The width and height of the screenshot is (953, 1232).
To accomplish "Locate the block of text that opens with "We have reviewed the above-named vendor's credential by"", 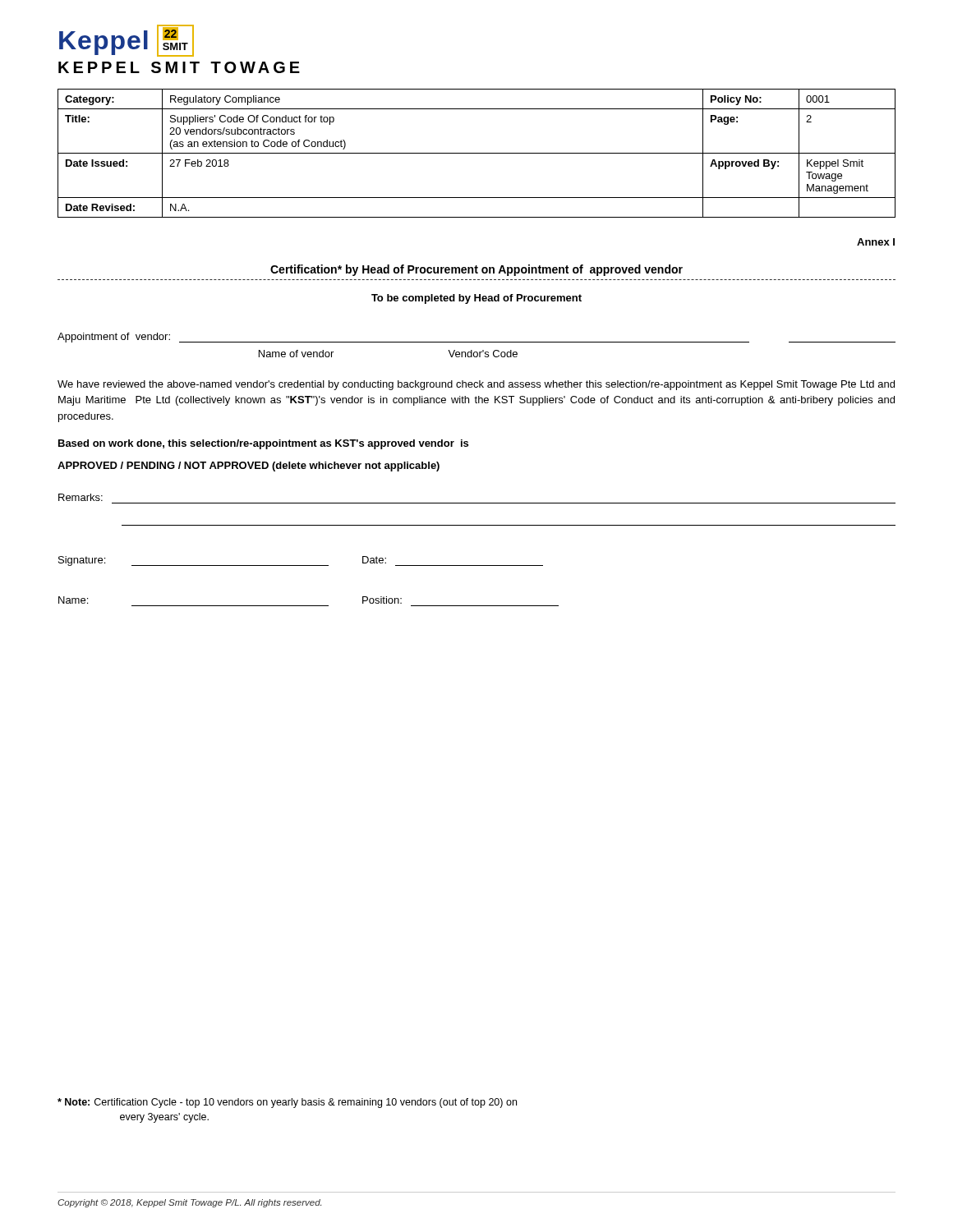I will pos(476,400).
